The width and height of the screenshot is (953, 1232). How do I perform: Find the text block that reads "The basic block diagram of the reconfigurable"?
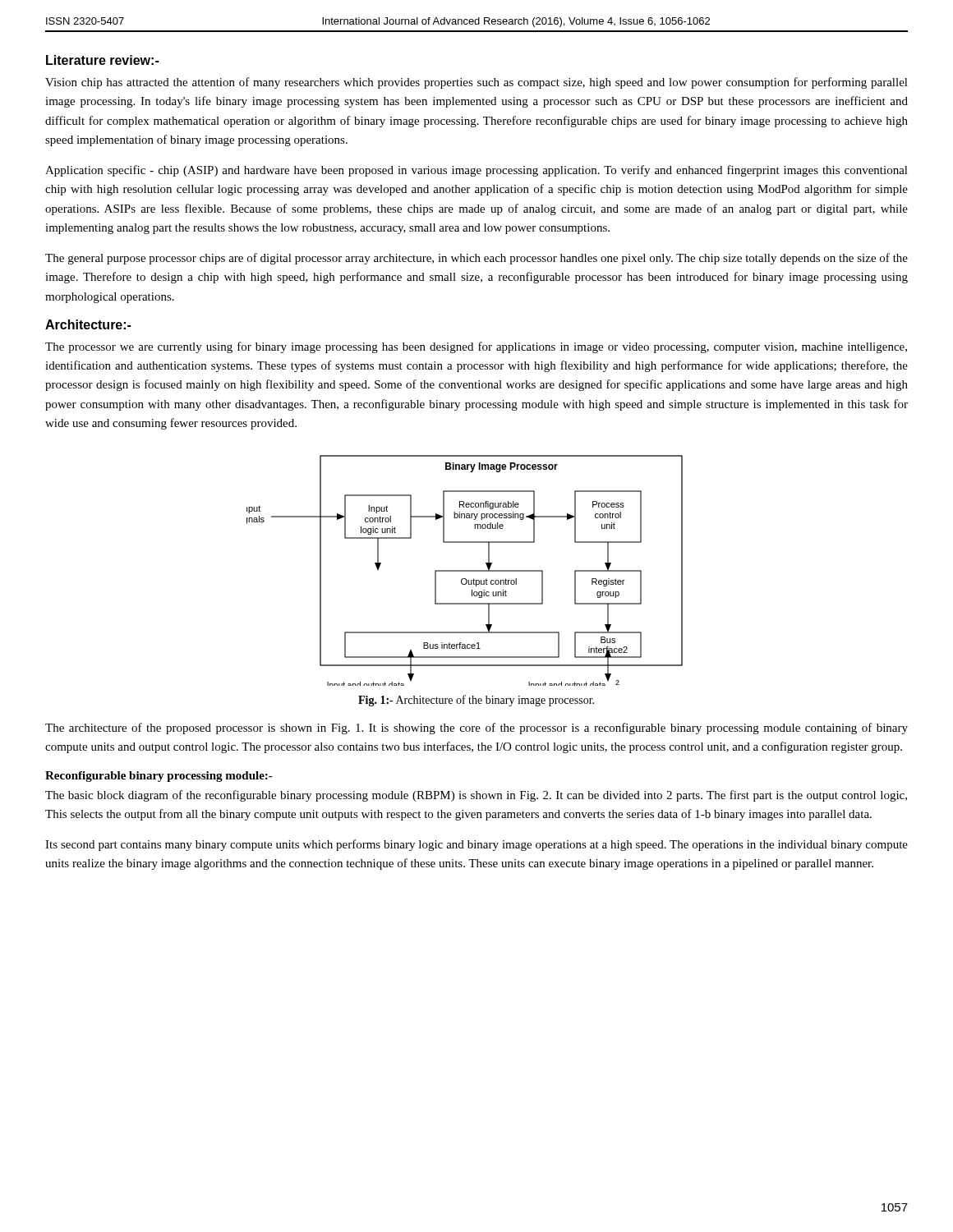[476, 804]
